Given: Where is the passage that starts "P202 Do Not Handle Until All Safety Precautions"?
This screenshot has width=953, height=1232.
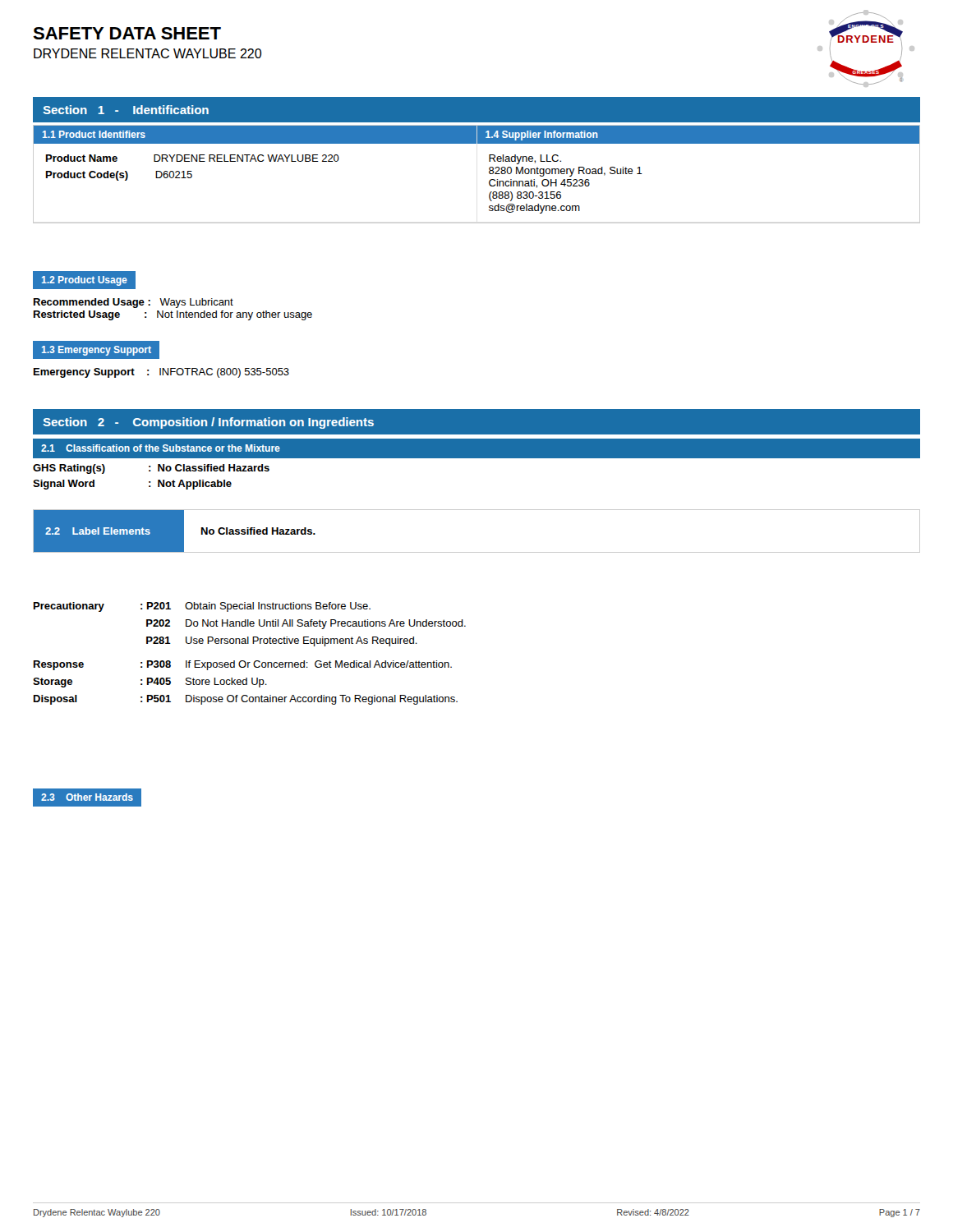Looking at the screenshot, I should point(306,624).
